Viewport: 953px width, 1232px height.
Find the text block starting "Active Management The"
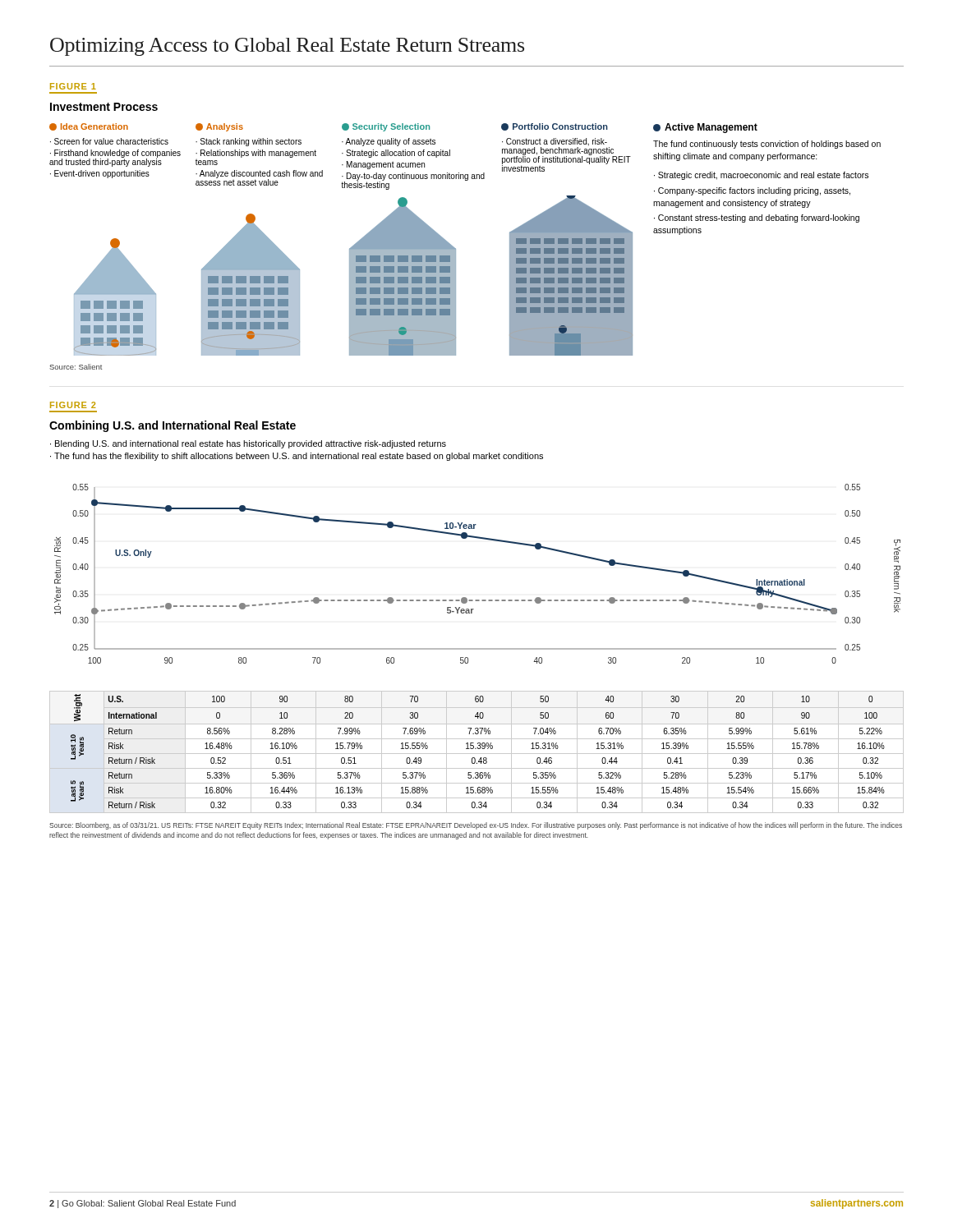(x=778, y=180)
